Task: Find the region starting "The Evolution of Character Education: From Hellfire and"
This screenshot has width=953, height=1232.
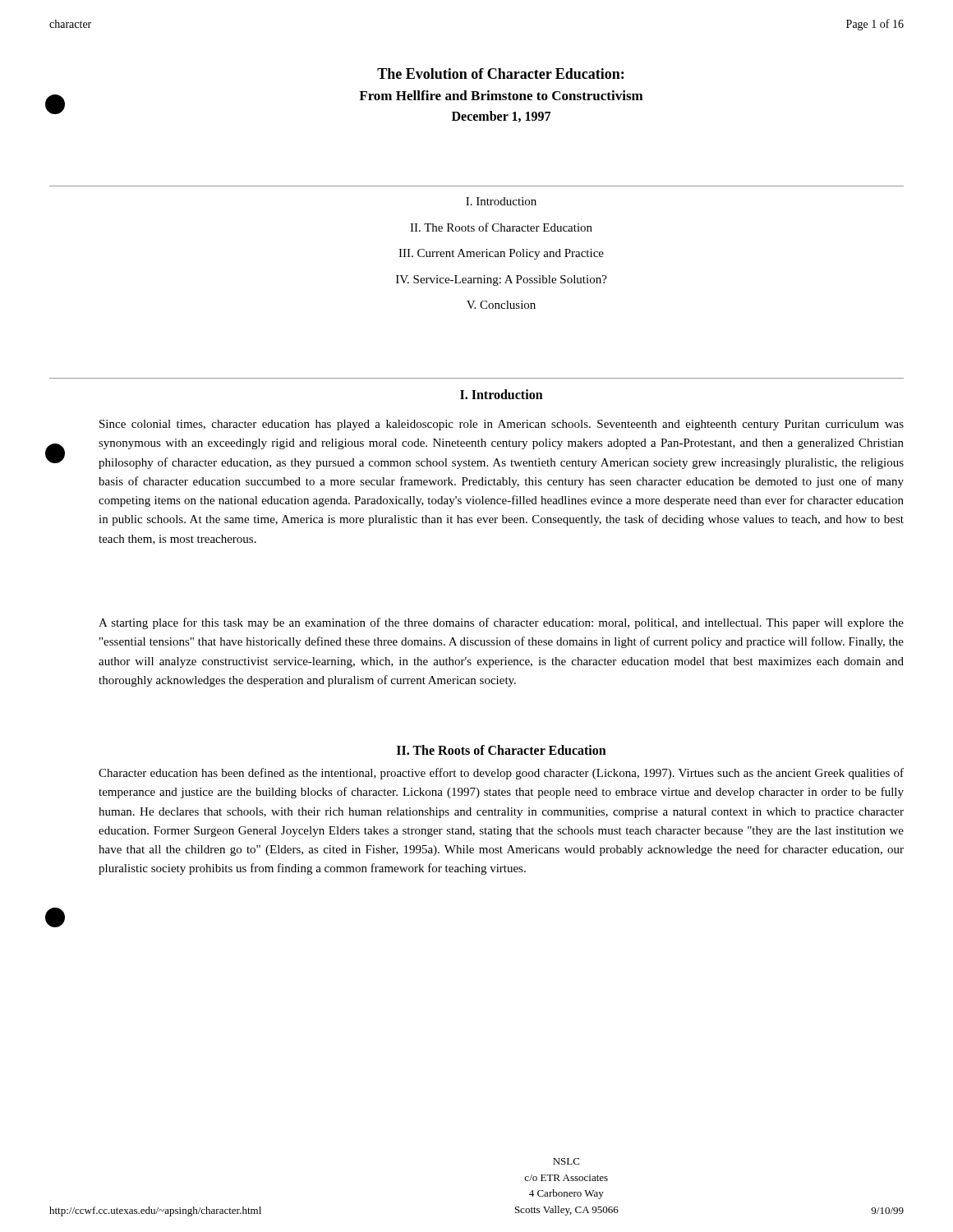Action: click(501, 95)
